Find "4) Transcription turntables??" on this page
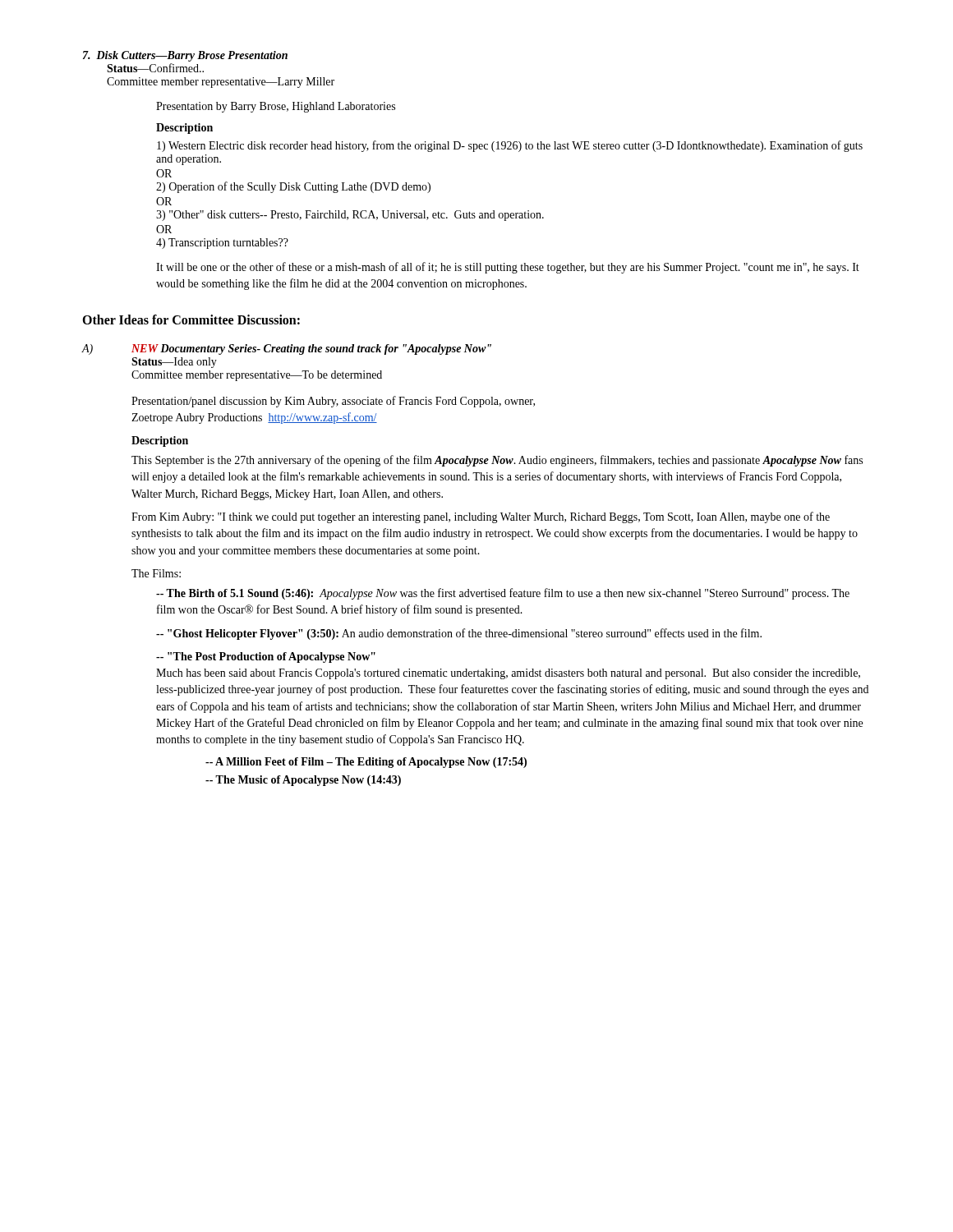953x1232 pixels. 222,243
